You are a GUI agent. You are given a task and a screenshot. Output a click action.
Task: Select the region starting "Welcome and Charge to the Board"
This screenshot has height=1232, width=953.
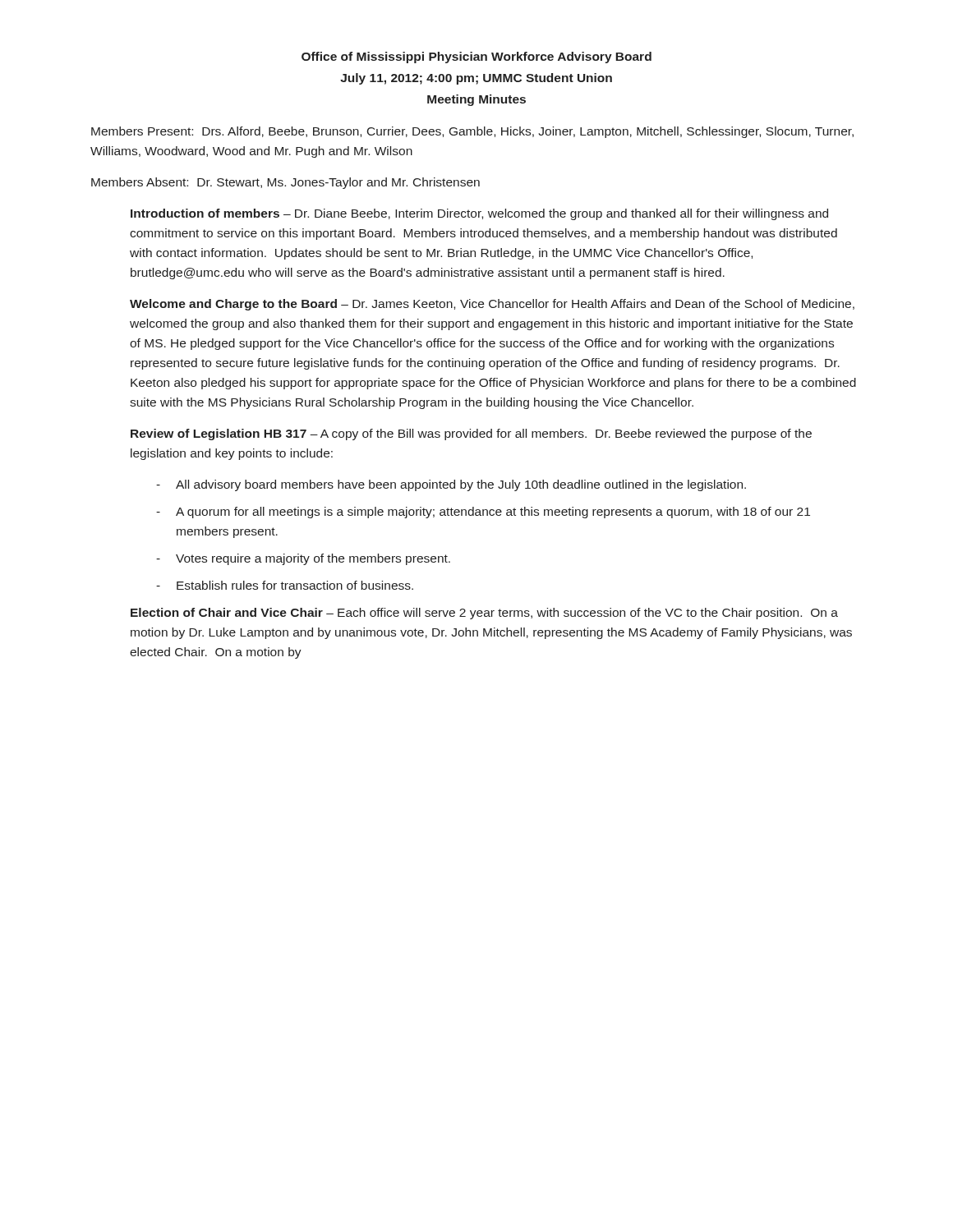click(x=493, y=353)
